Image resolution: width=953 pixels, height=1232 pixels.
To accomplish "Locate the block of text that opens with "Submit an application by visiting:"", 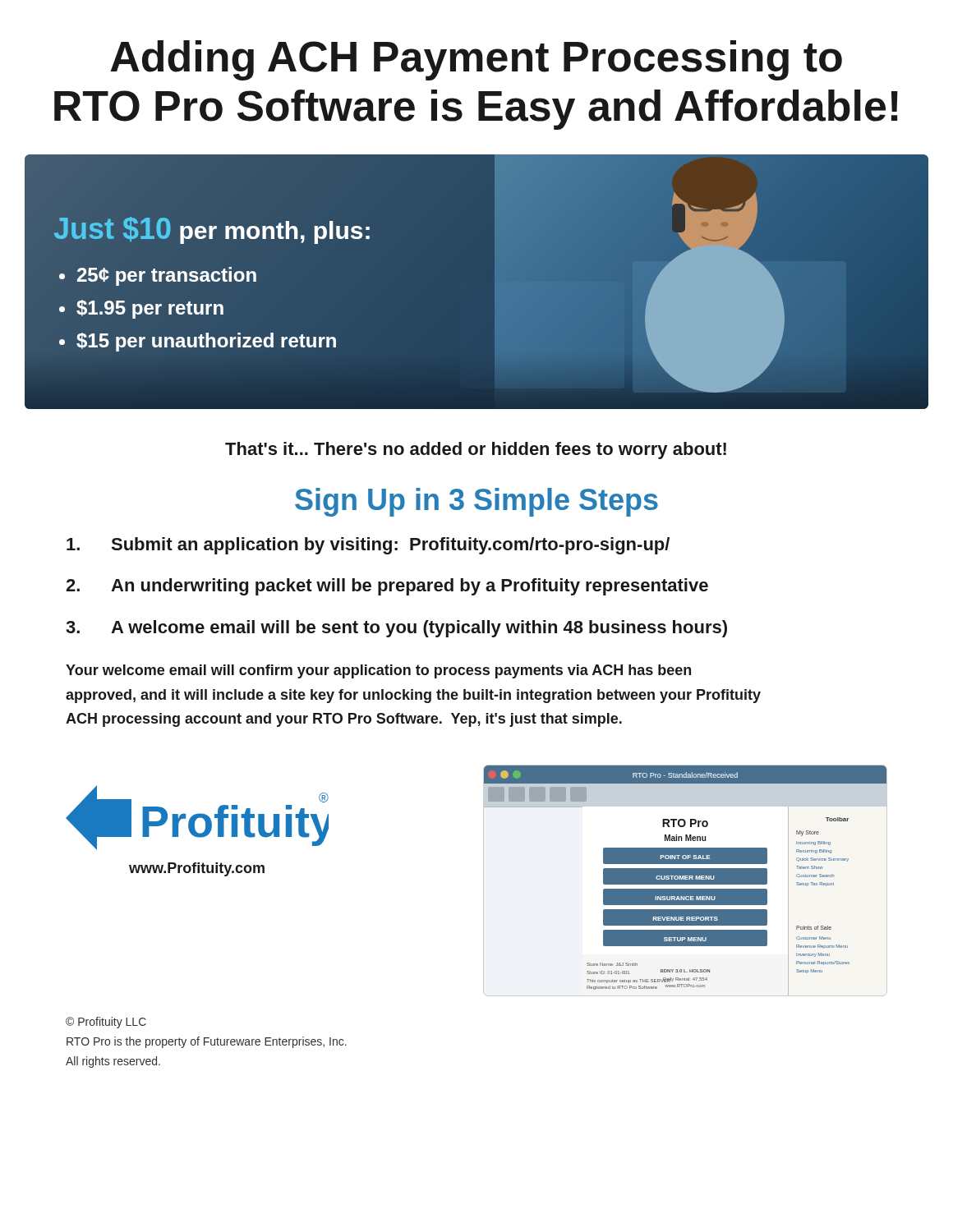I will [368, 545].
